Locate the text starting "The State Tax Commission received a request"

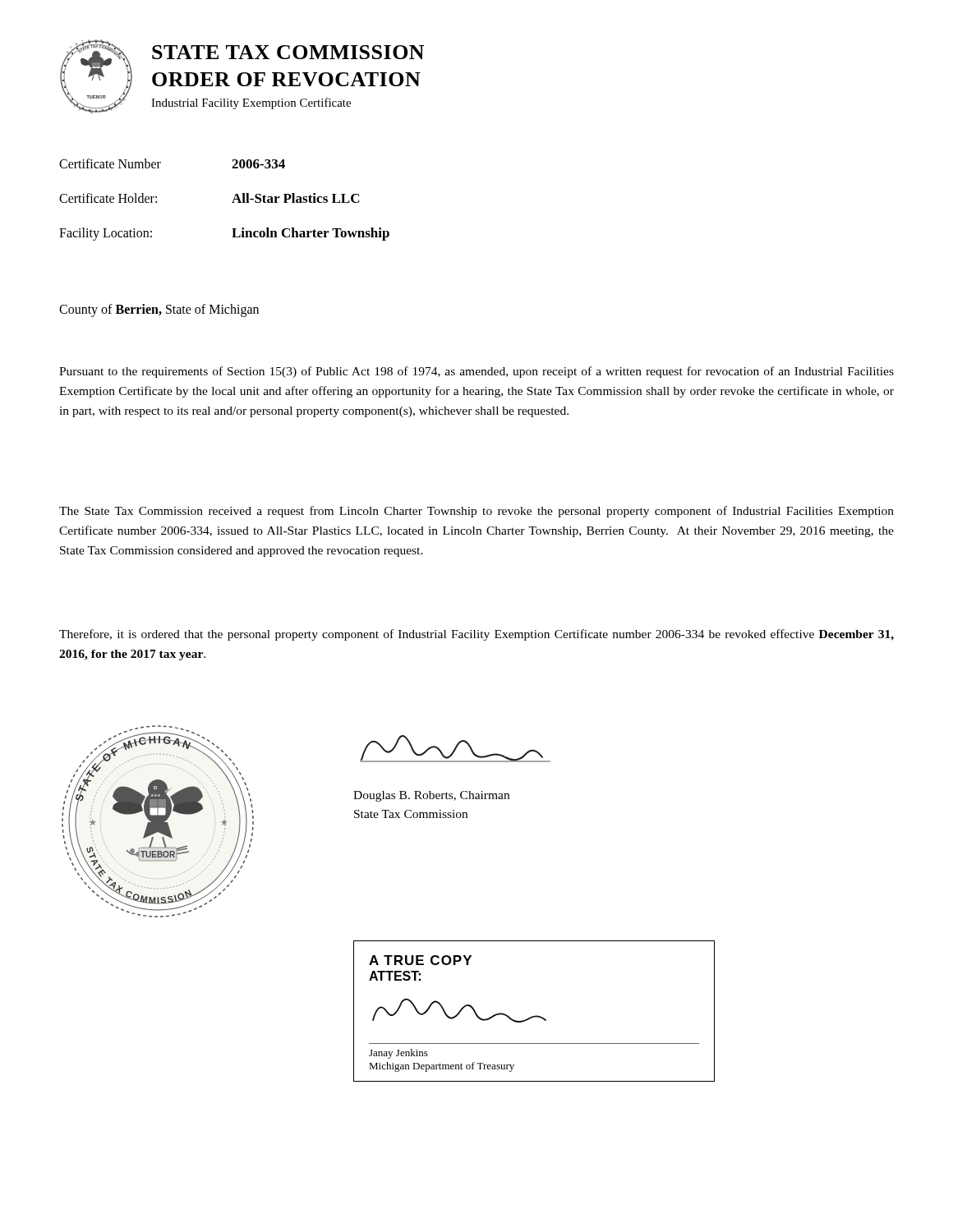[476, 530]
